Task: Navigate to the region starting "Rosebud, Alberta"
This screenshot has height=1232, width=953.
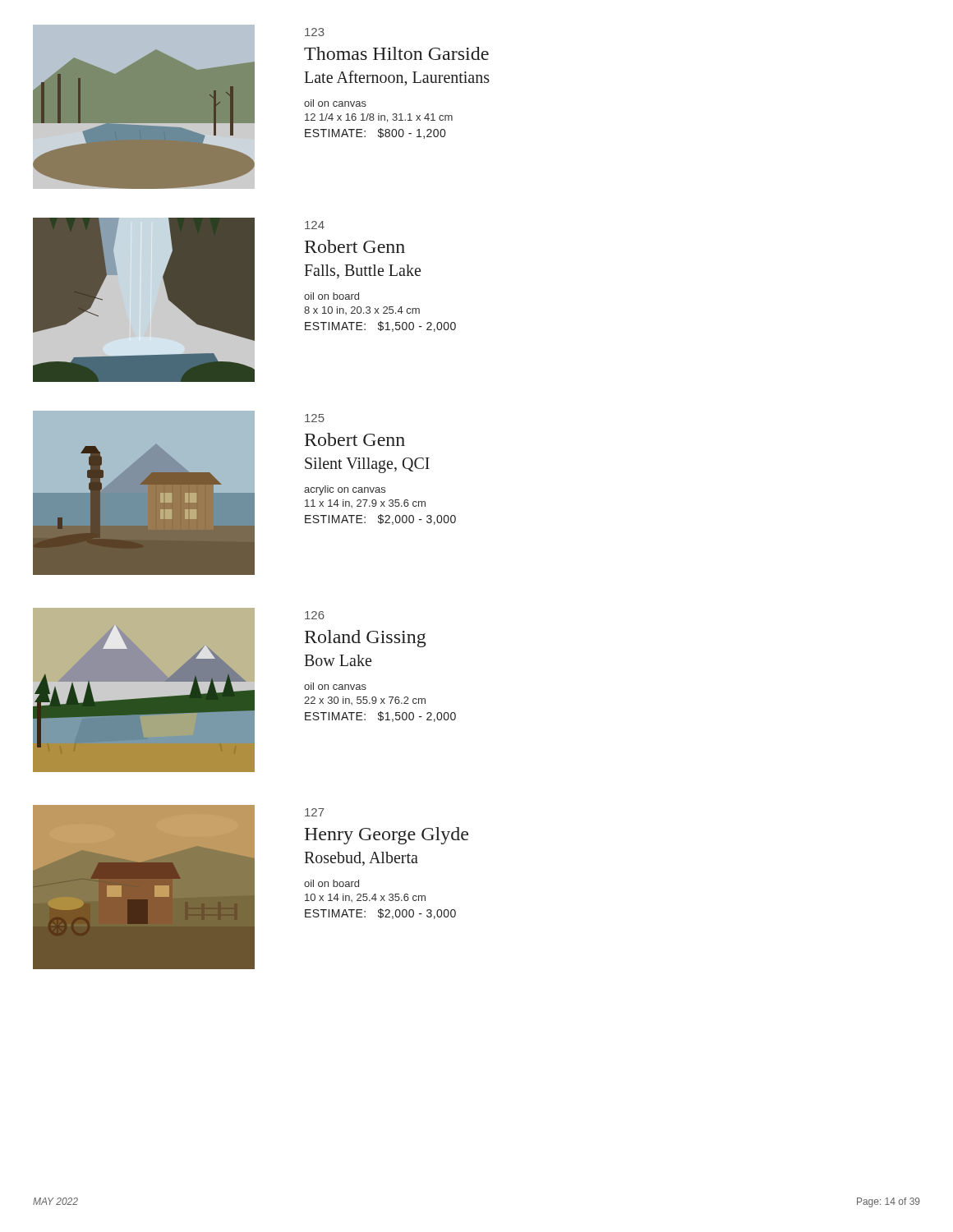Action: pos(361,857)
